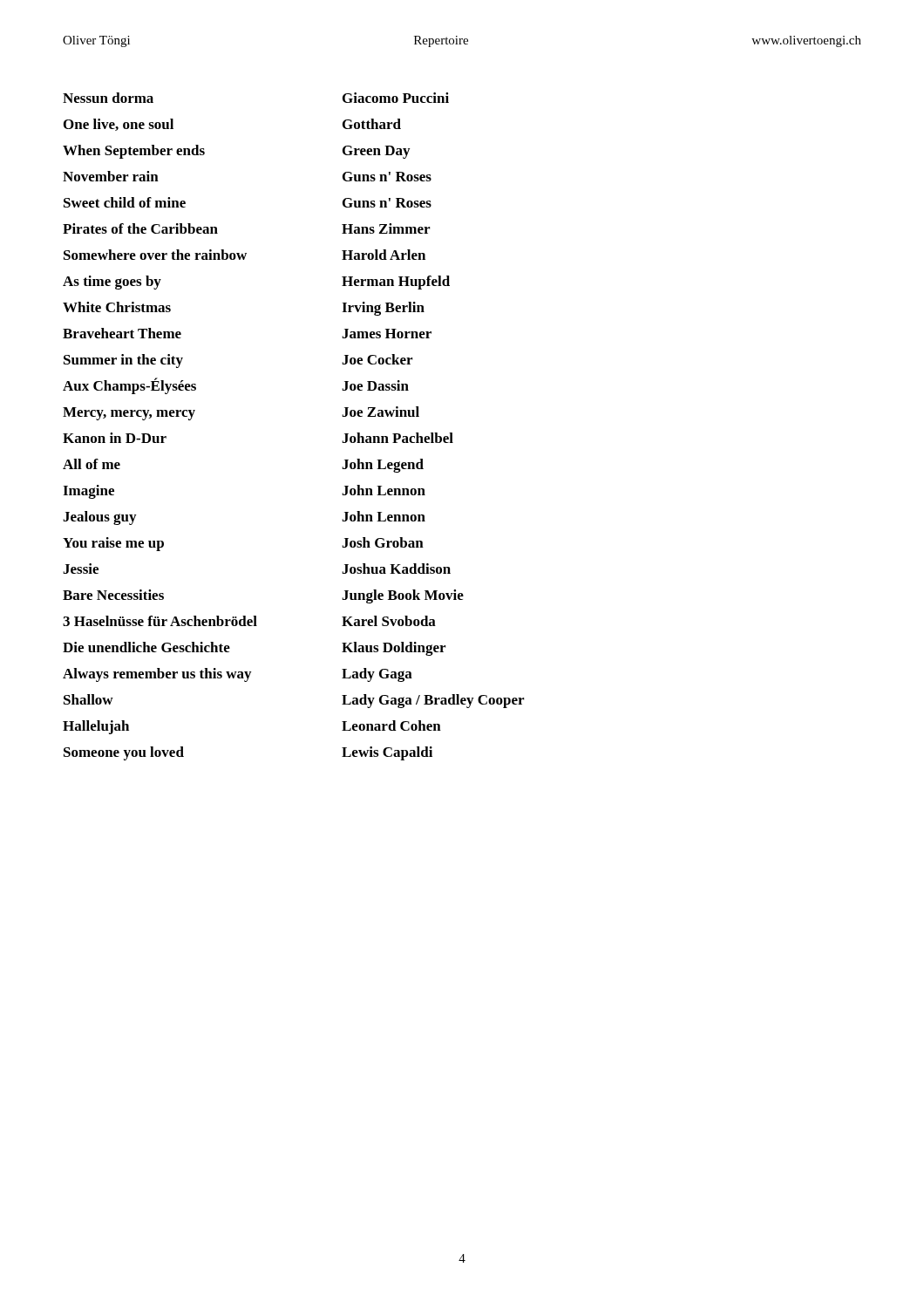
Task: Find "Mercy, mercy, mercy Joe Zawinul" on this page
Action: [120, 413]
